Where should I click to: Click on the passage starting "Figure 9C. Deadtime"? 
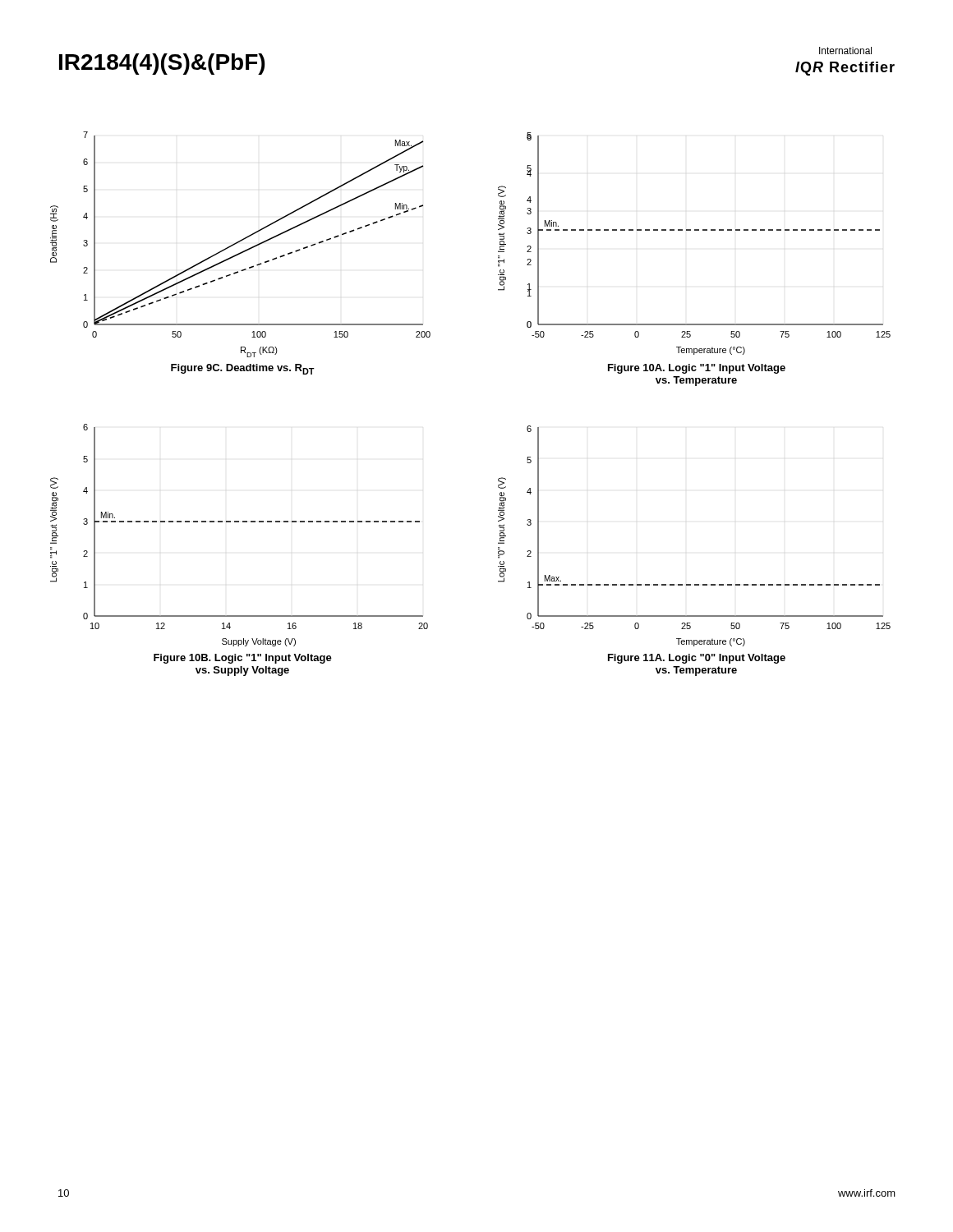click(x=242, y=369)
